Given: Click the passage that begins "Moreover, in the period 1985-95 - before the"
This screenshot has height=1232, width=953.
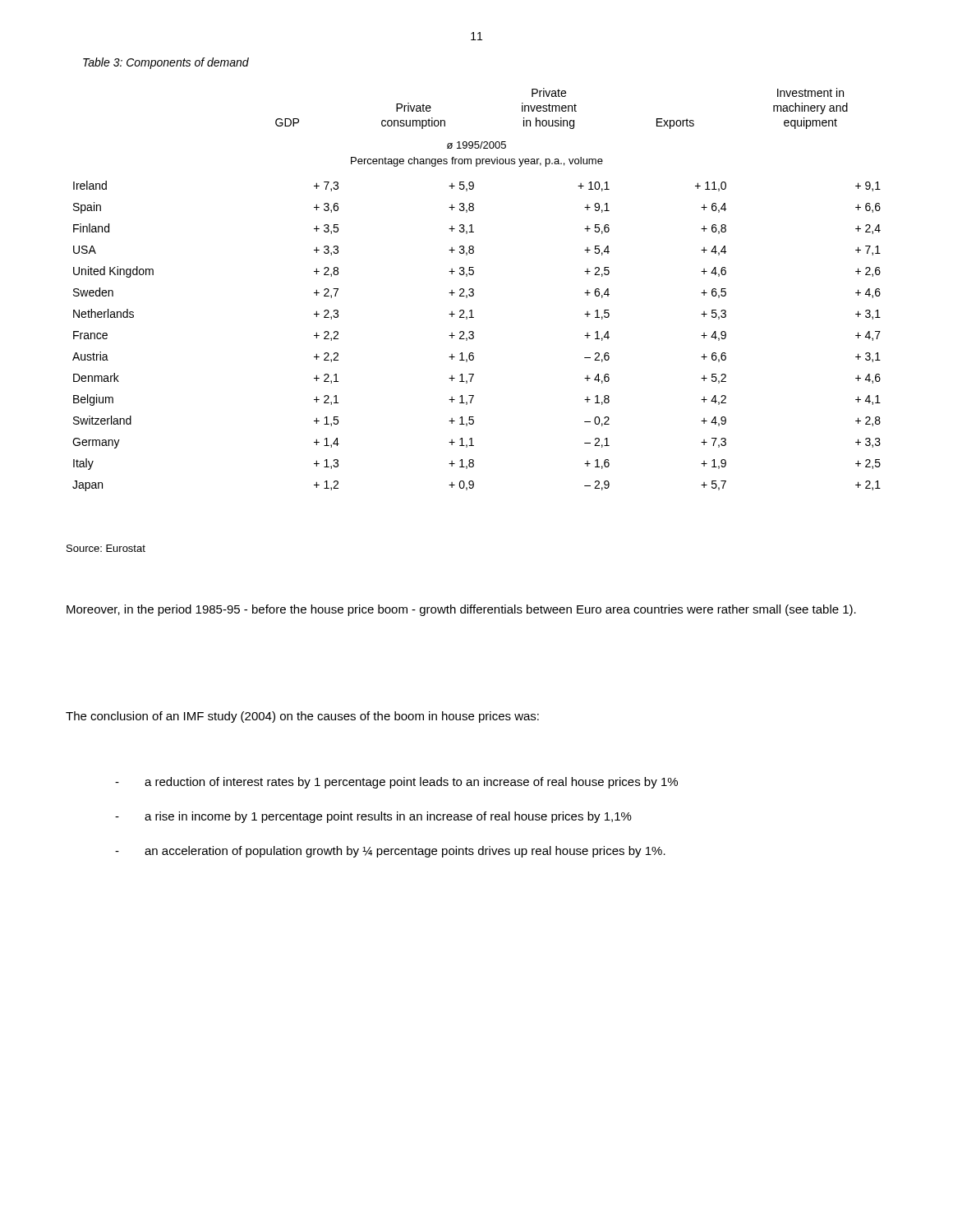Looking at the screenshot, I should coord(461,609).
